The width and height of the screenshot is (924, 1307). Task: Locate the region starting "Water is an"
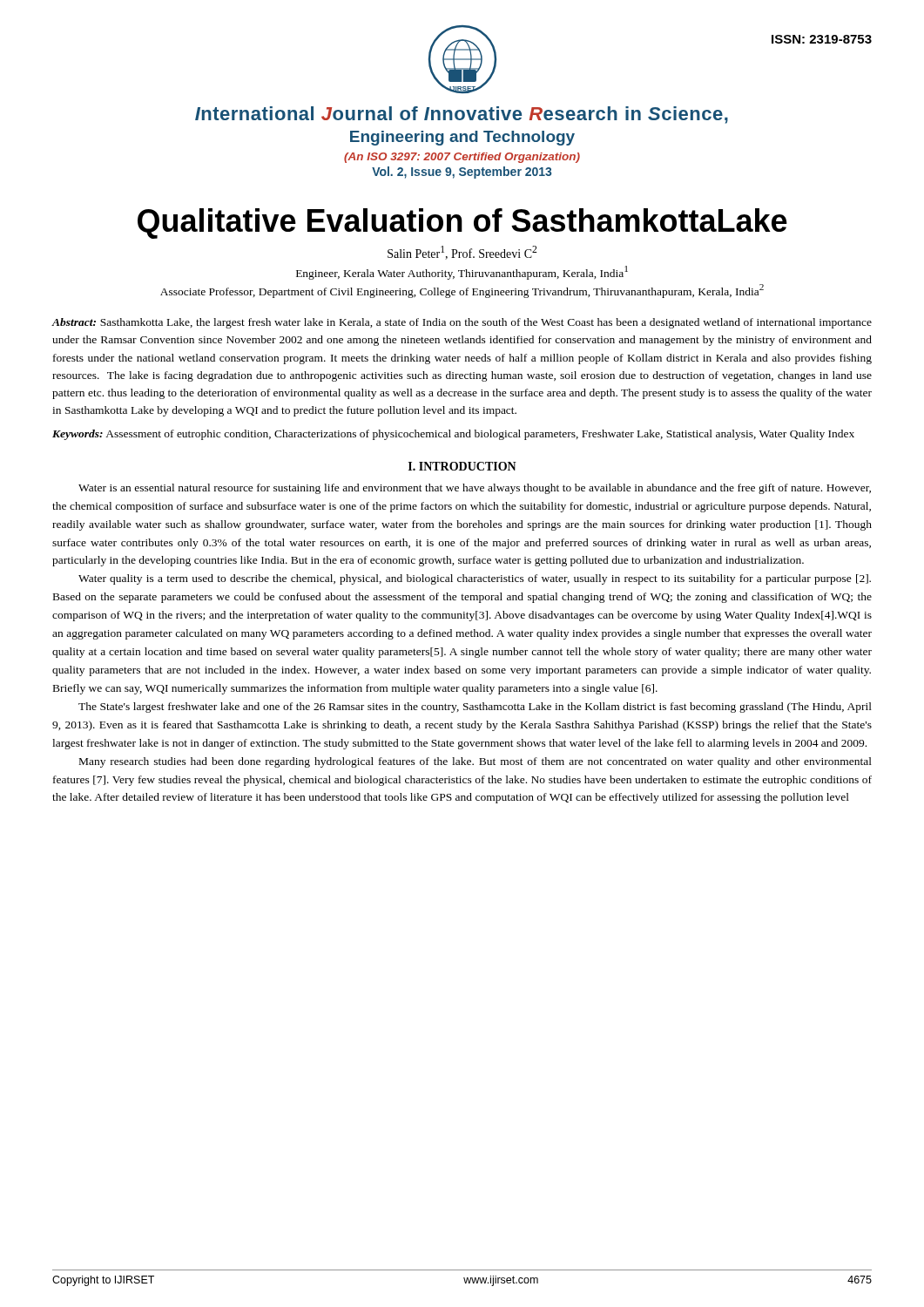(462, 525)
